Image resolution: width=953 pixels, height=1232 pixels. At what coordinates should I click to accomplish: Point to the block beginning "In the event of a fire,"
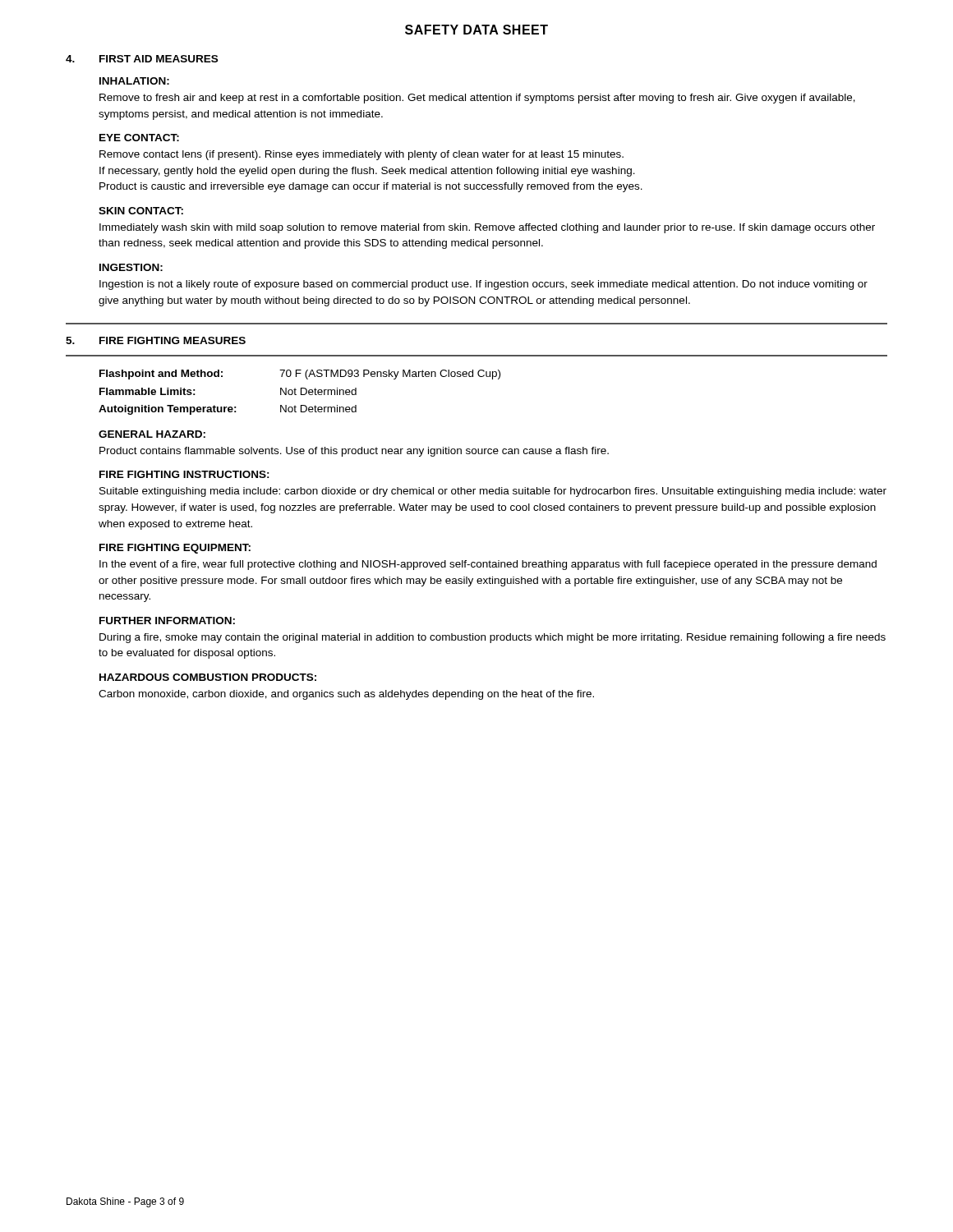(x=488, y=580)
